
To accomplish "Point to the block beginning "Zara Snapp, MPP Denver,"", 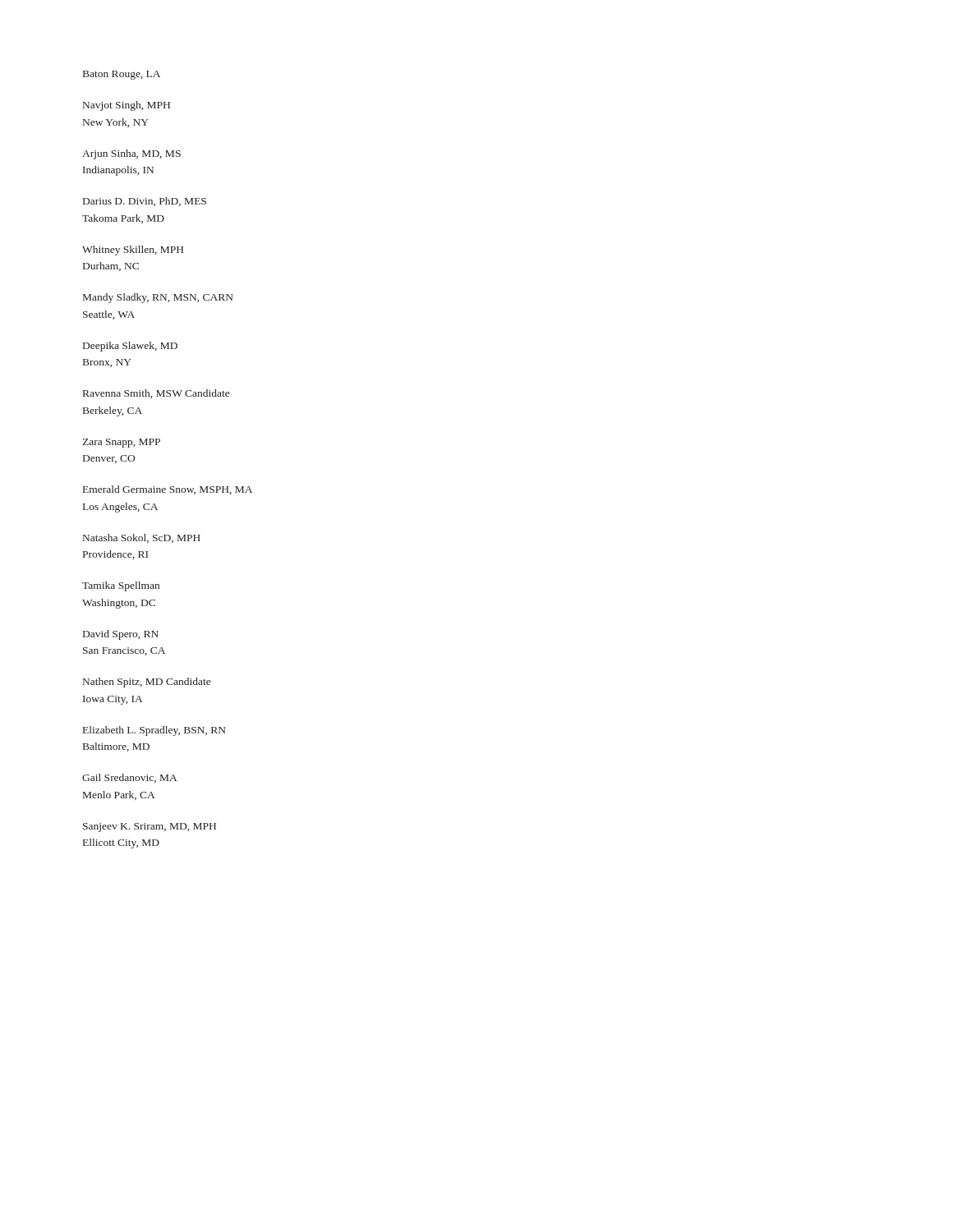I will point(121,450).
